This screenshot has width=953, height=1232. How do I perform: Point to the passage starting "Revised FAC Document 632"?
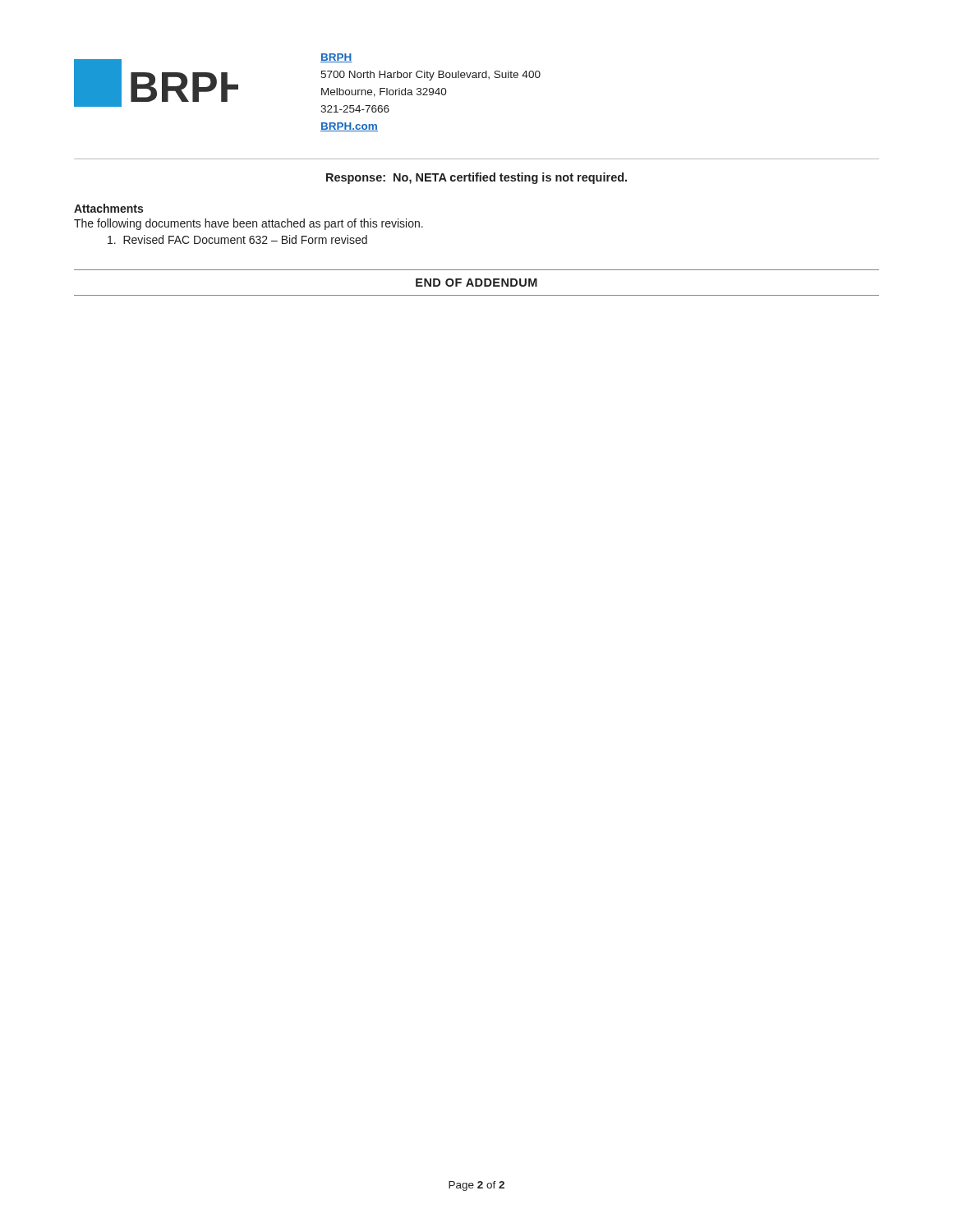pos(237,240)
